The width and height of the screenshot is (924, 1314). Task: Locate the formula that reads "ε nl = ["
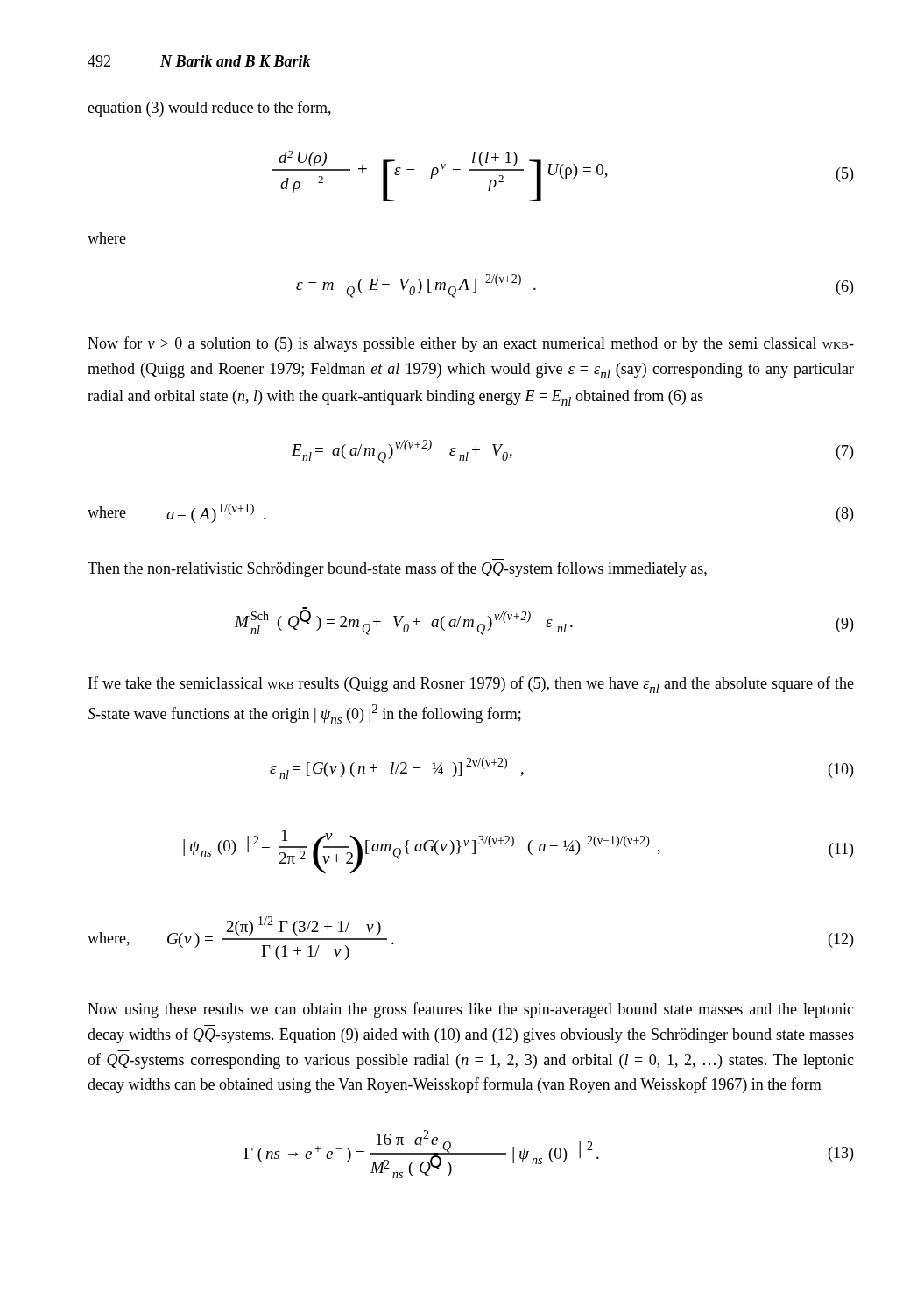(x=397, y=768)
